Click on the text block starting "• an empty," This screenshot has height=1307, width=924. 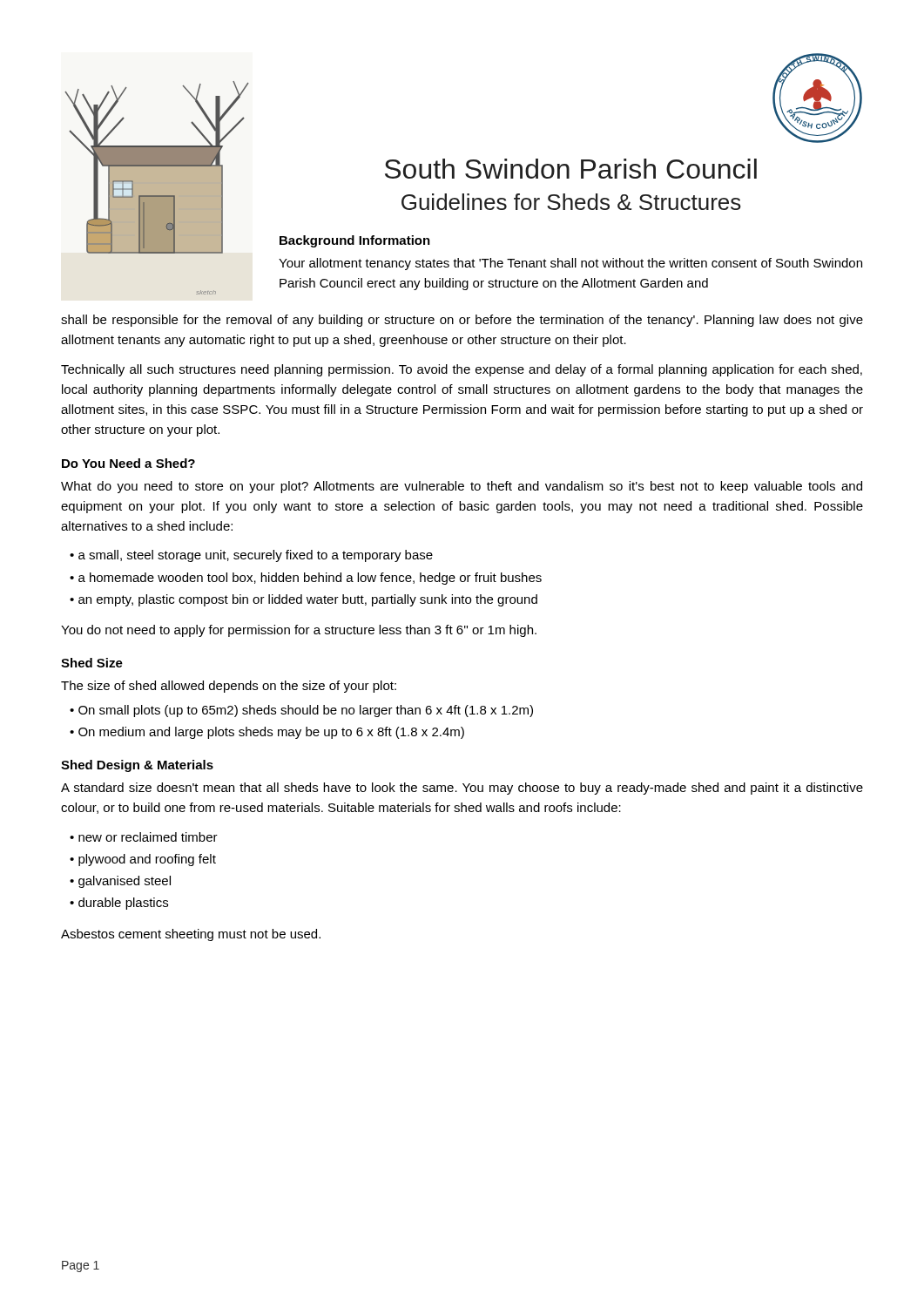click(x=304, y=599)
